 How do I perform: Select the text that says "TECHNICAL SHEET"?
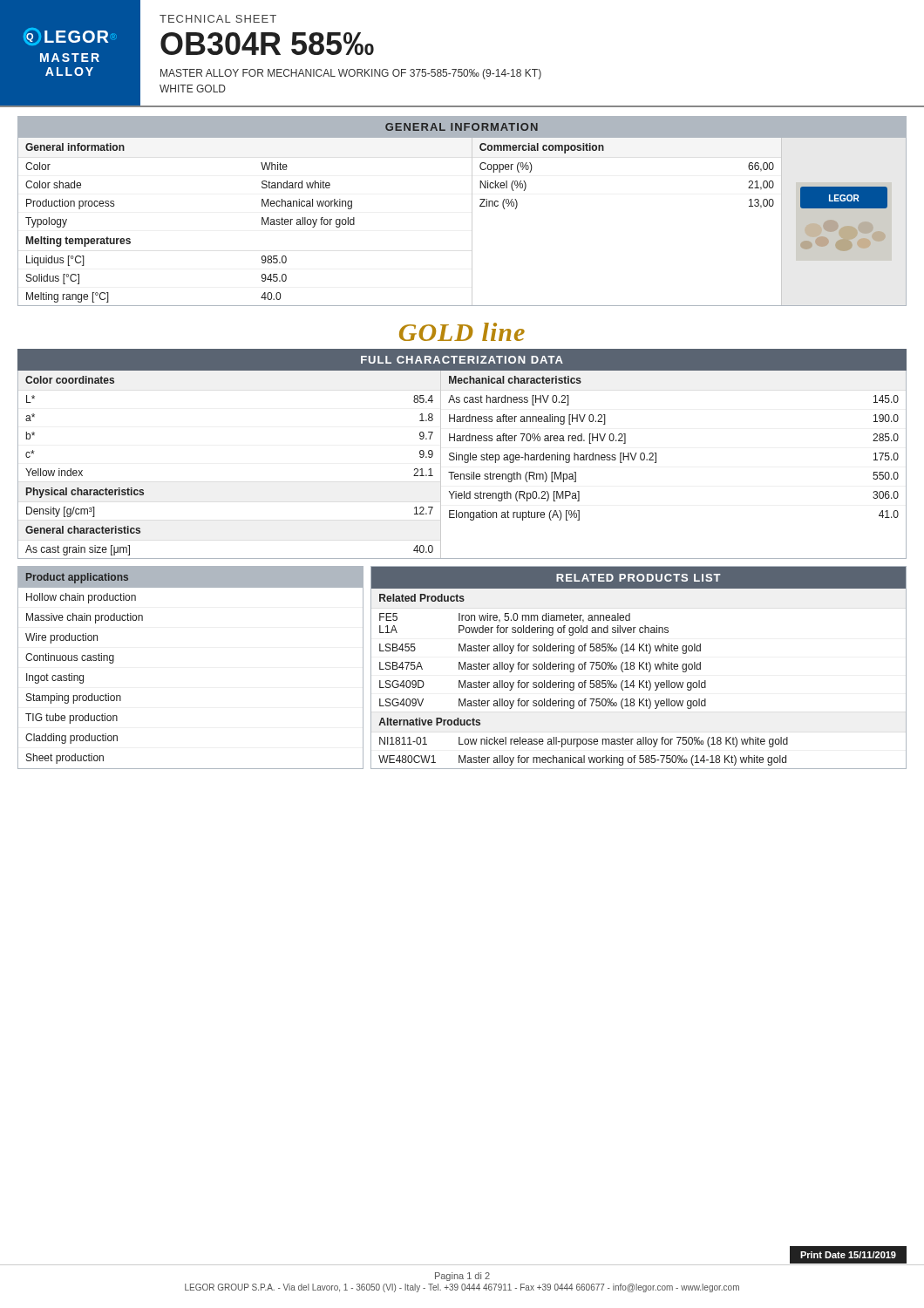point(218,19)
